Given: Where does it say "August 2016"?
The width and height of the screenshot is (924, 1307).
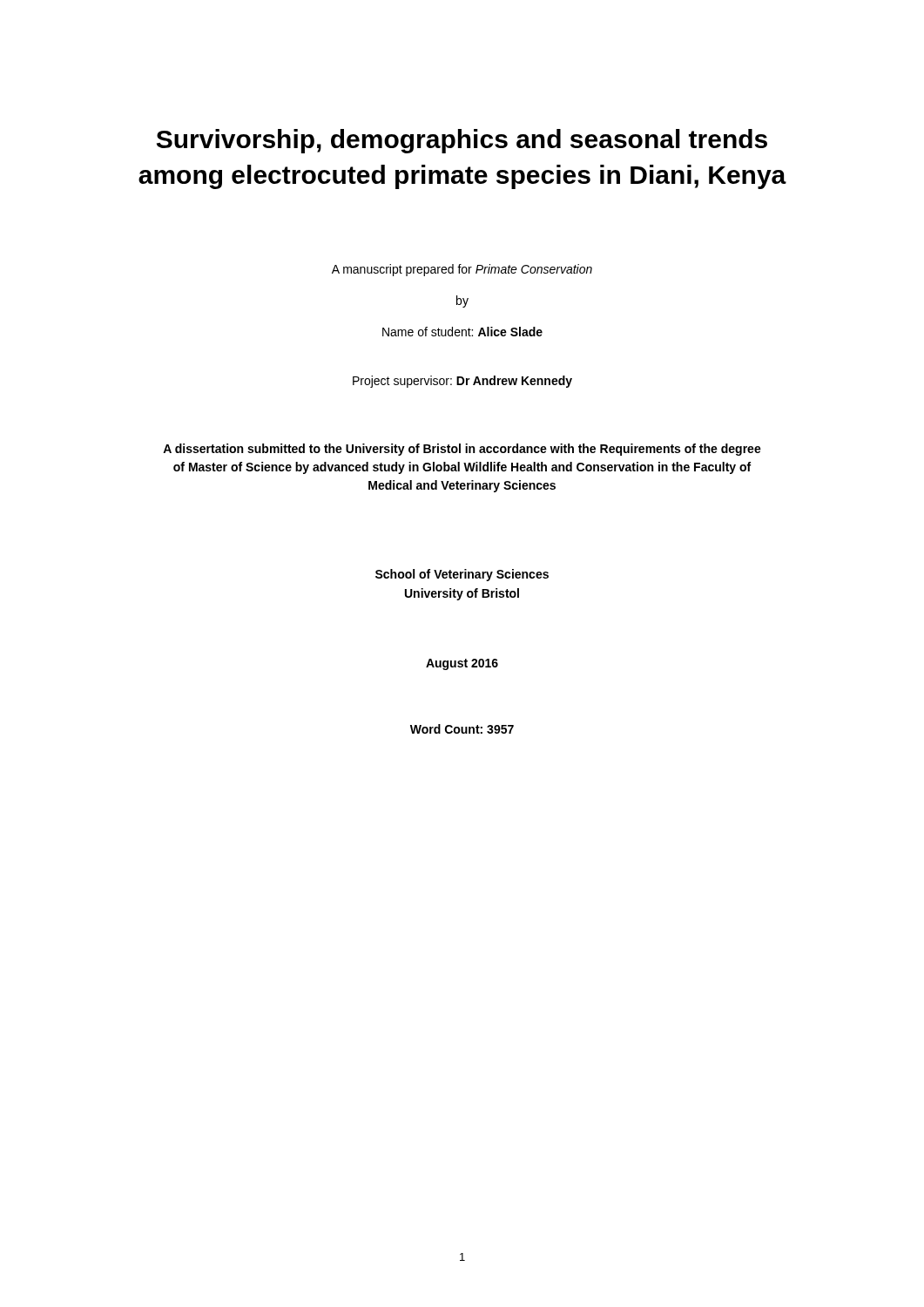Looking at the screenshot, I should point(462,663).
